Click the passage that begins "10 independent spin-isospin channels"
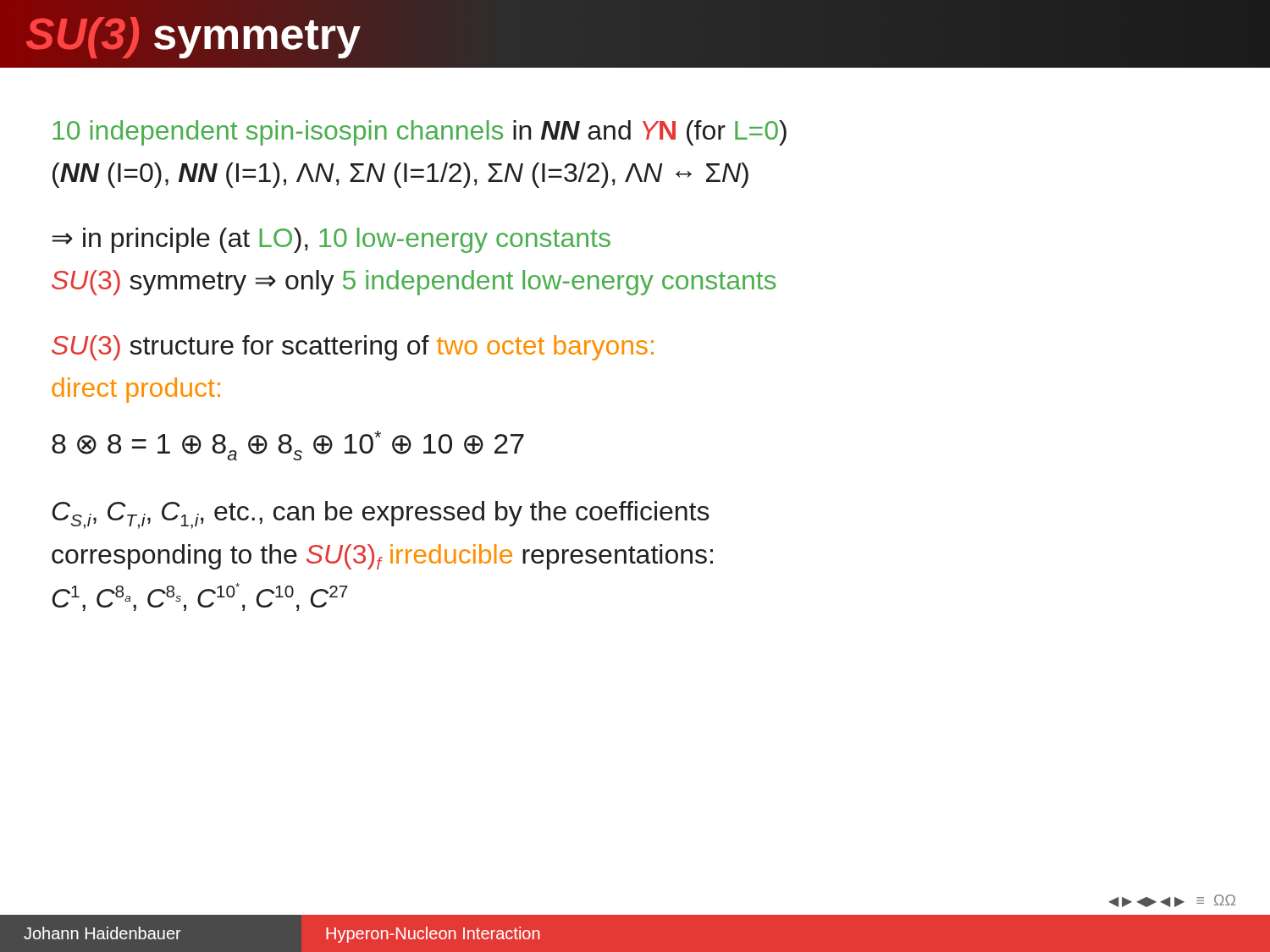The height and width of the screenshot is (952, 1270). (635, 365)
